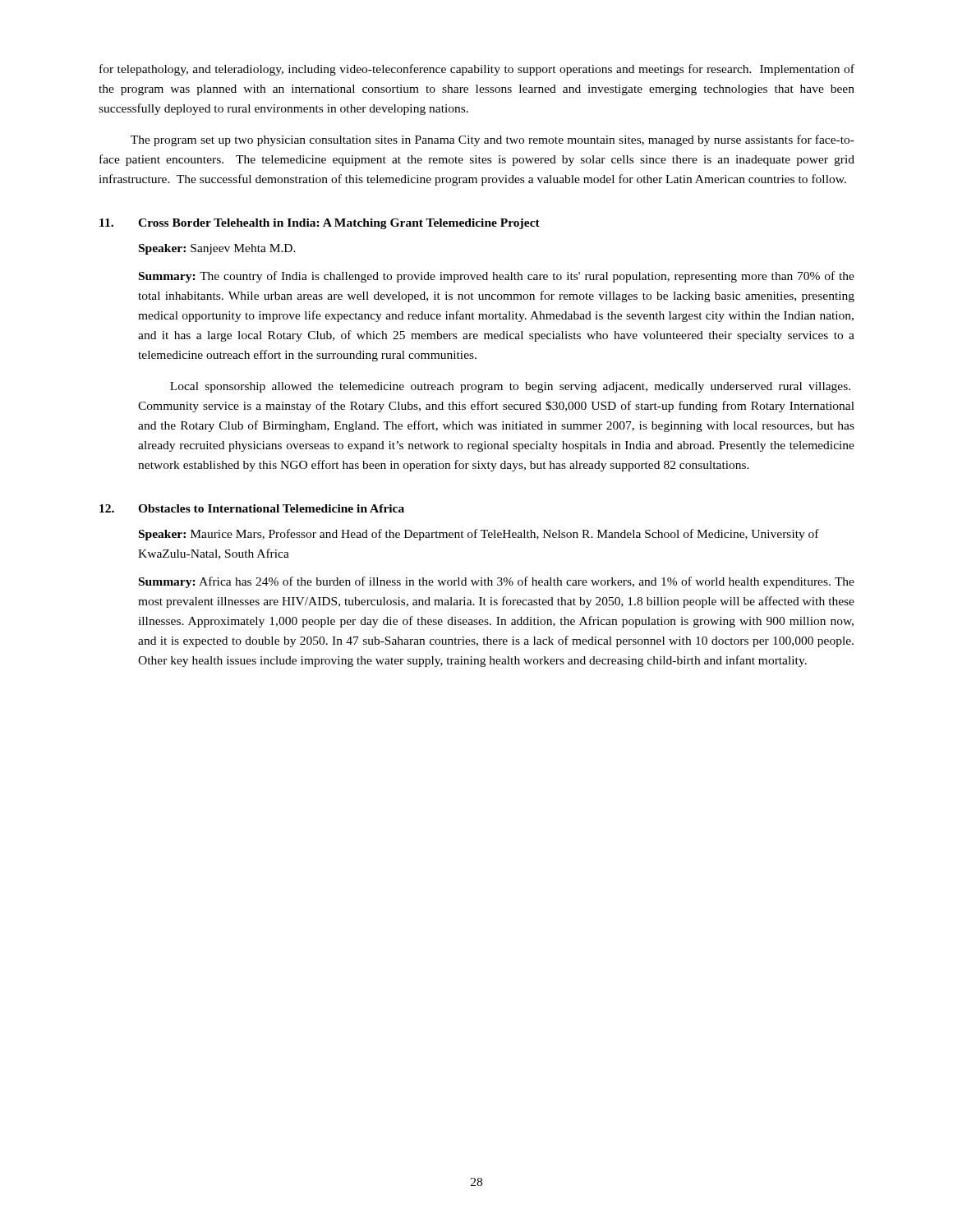Screen dimensions: 1232x953
Task: Locate the text block with the text "Summary: The country of"
Action: pyautogui.click(x=496, y=315)
